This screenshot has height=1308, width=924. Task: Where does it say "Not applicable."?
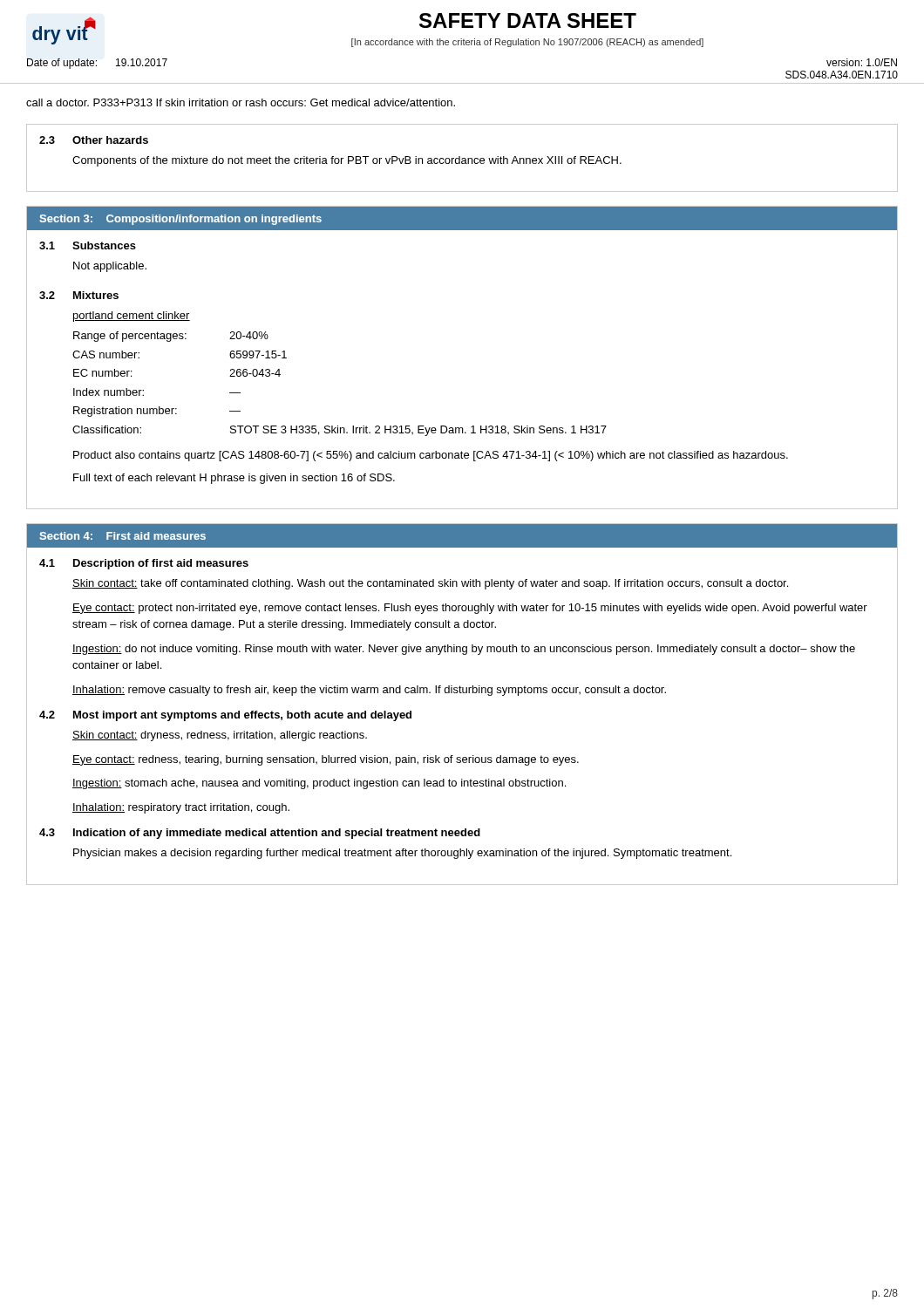click(110, 266)
